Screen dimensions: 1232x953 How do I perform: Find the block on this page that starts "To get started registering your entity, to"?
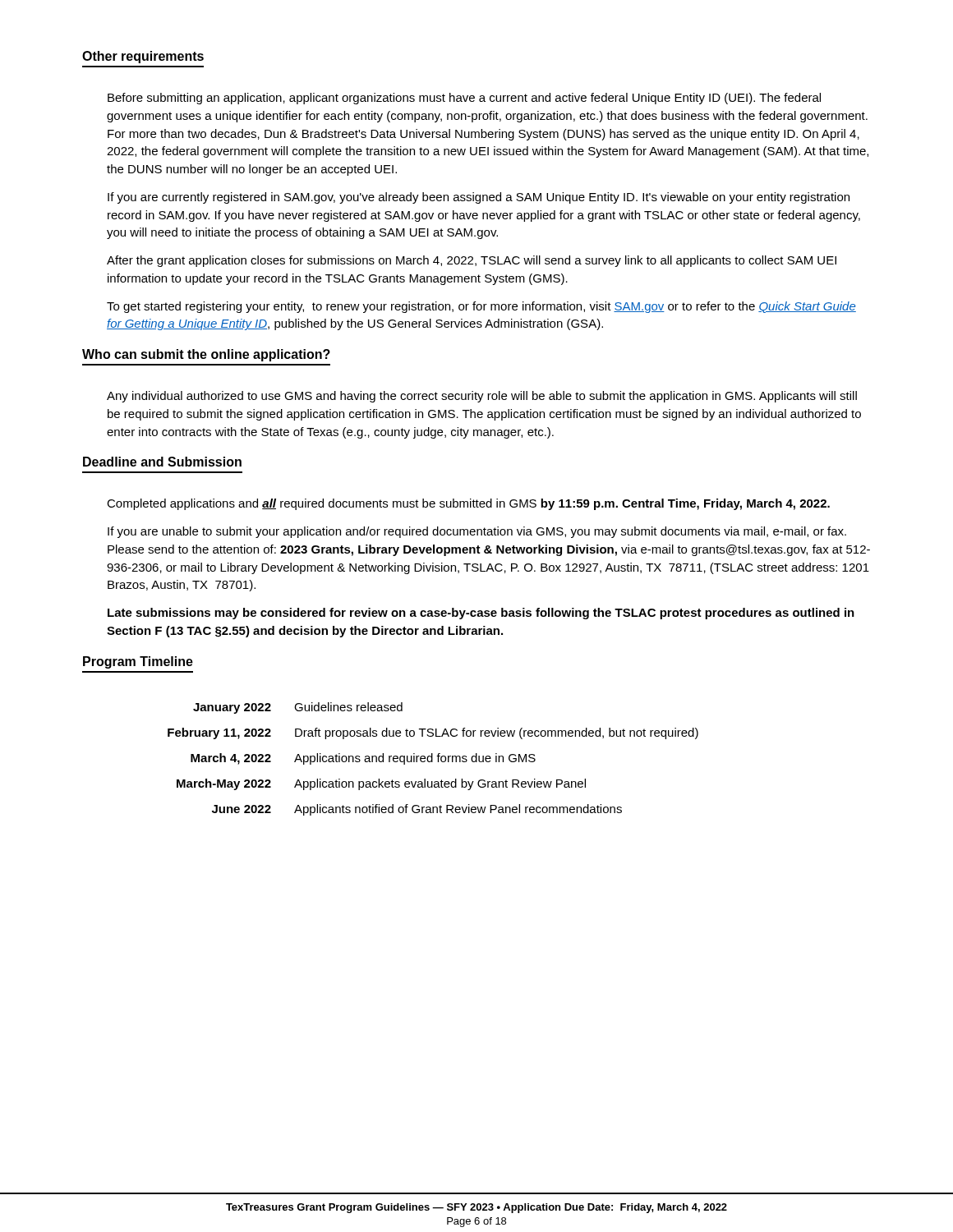[481, 314]
